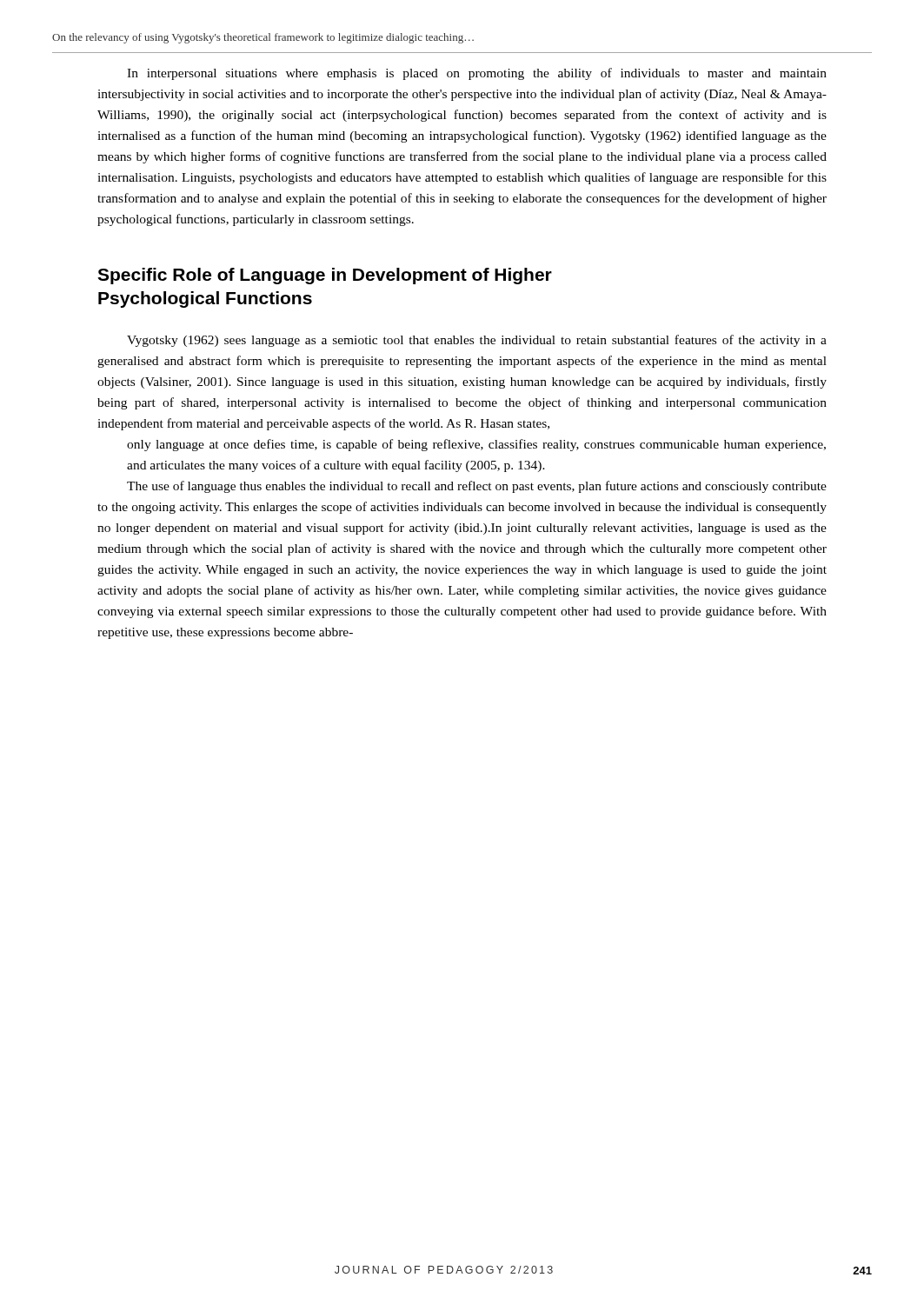Click the passage that begins "only language at once defies"
The image size is (924, 1304).
click(x=477, y=454)
